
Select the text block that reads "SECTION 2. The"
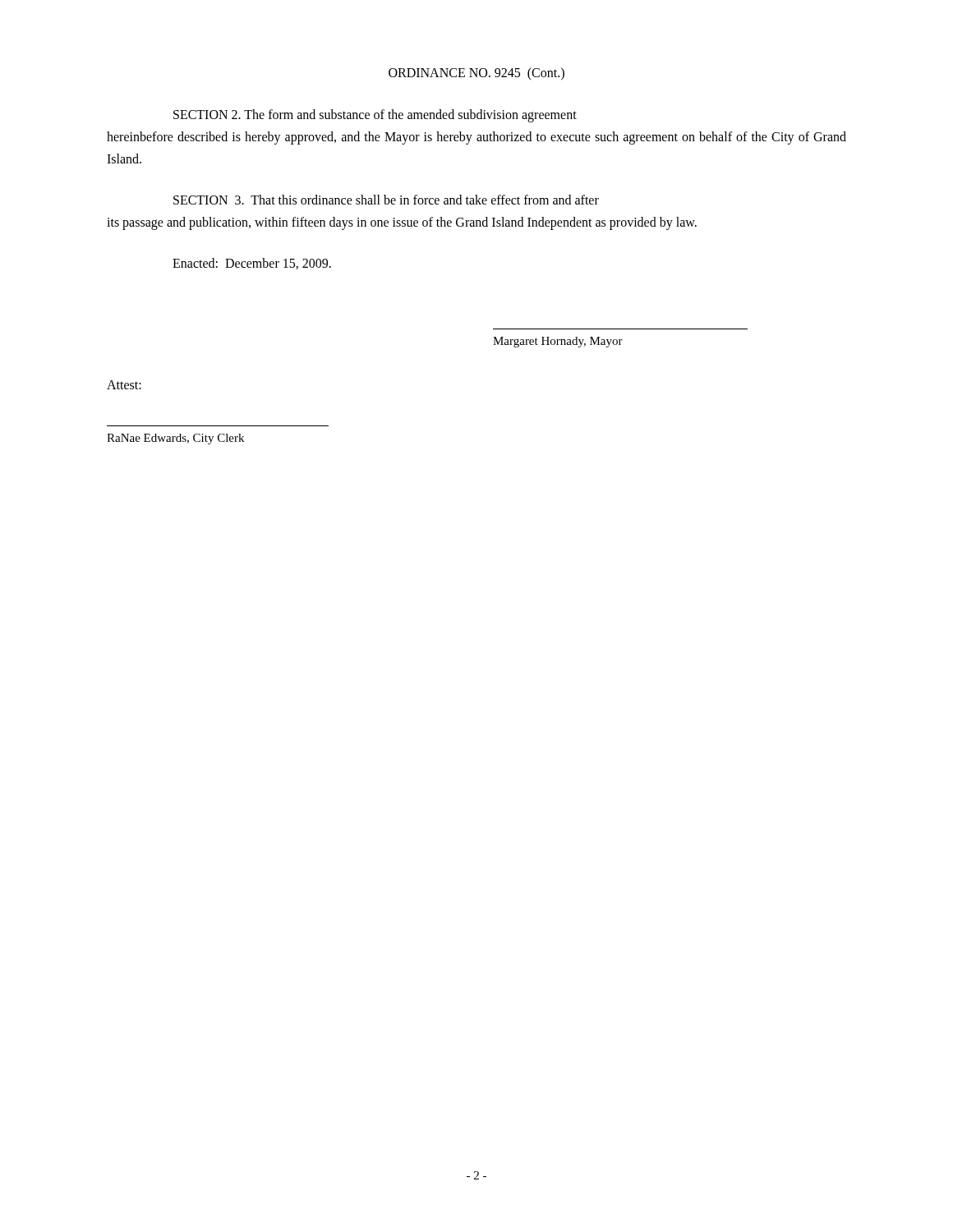pos(476,135)
